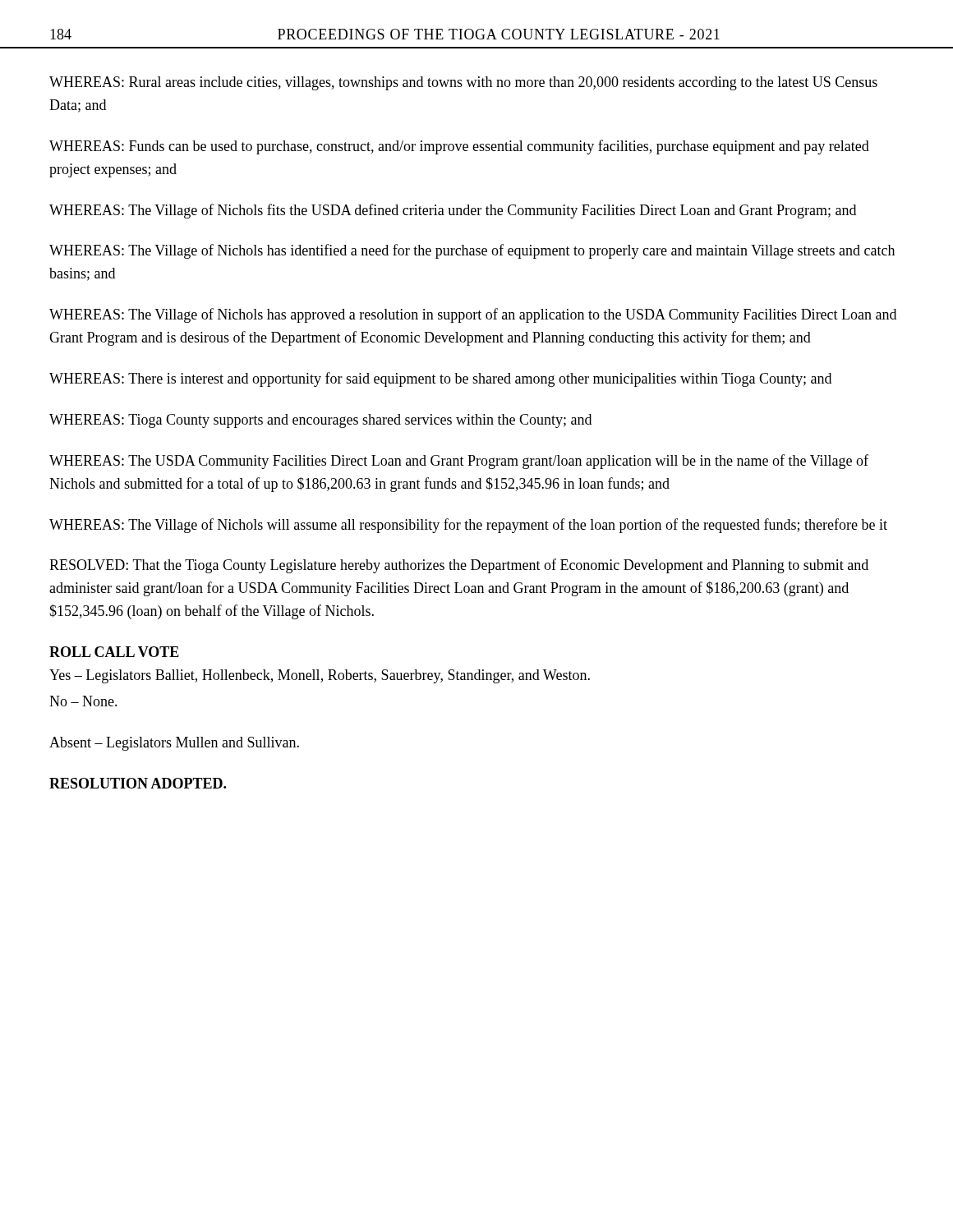Select the passage starting "WHEREAS: The USDA"

point(459,472)
